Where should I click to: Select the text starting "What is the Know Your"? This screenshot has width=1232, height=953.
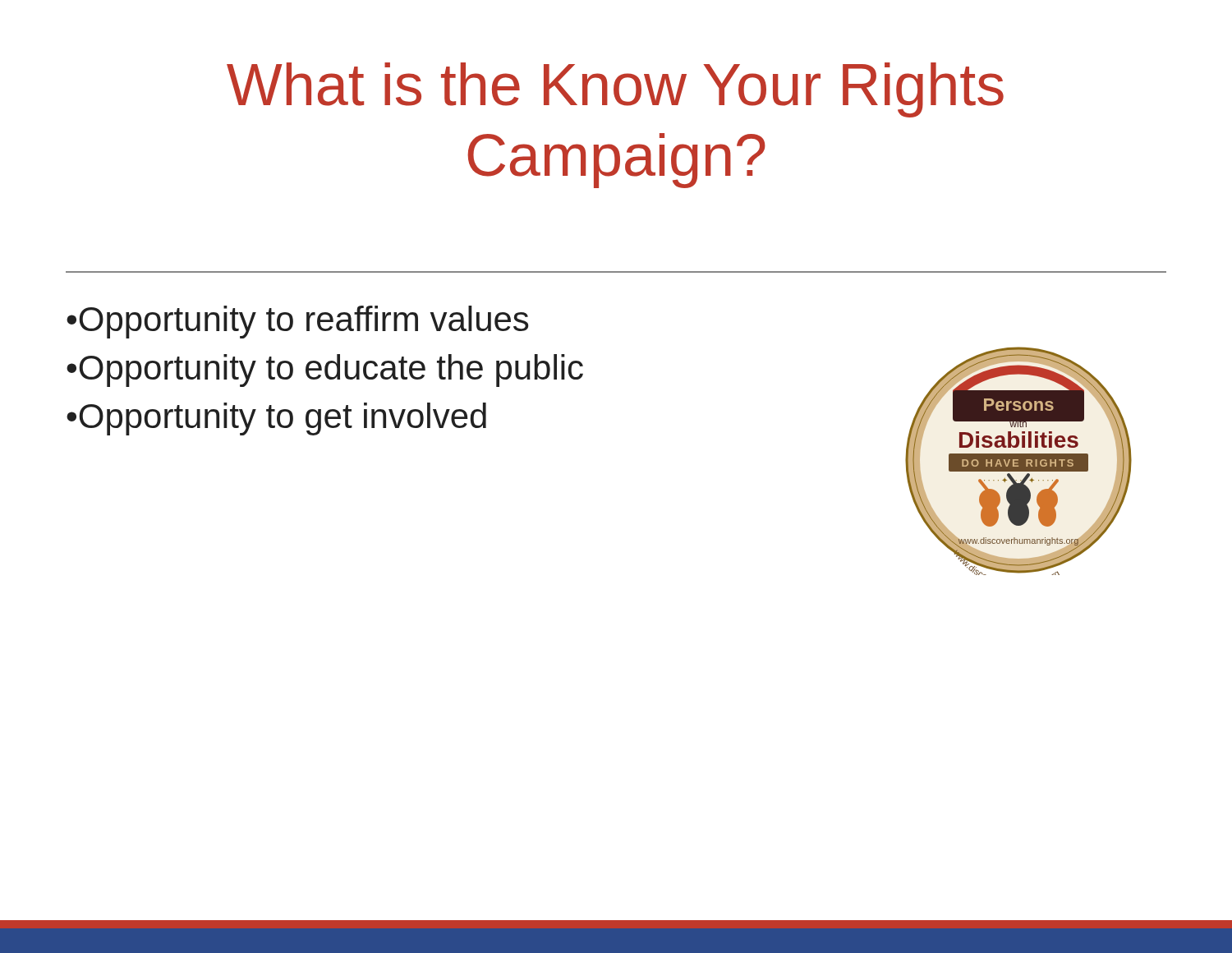(x=616, y=120)
